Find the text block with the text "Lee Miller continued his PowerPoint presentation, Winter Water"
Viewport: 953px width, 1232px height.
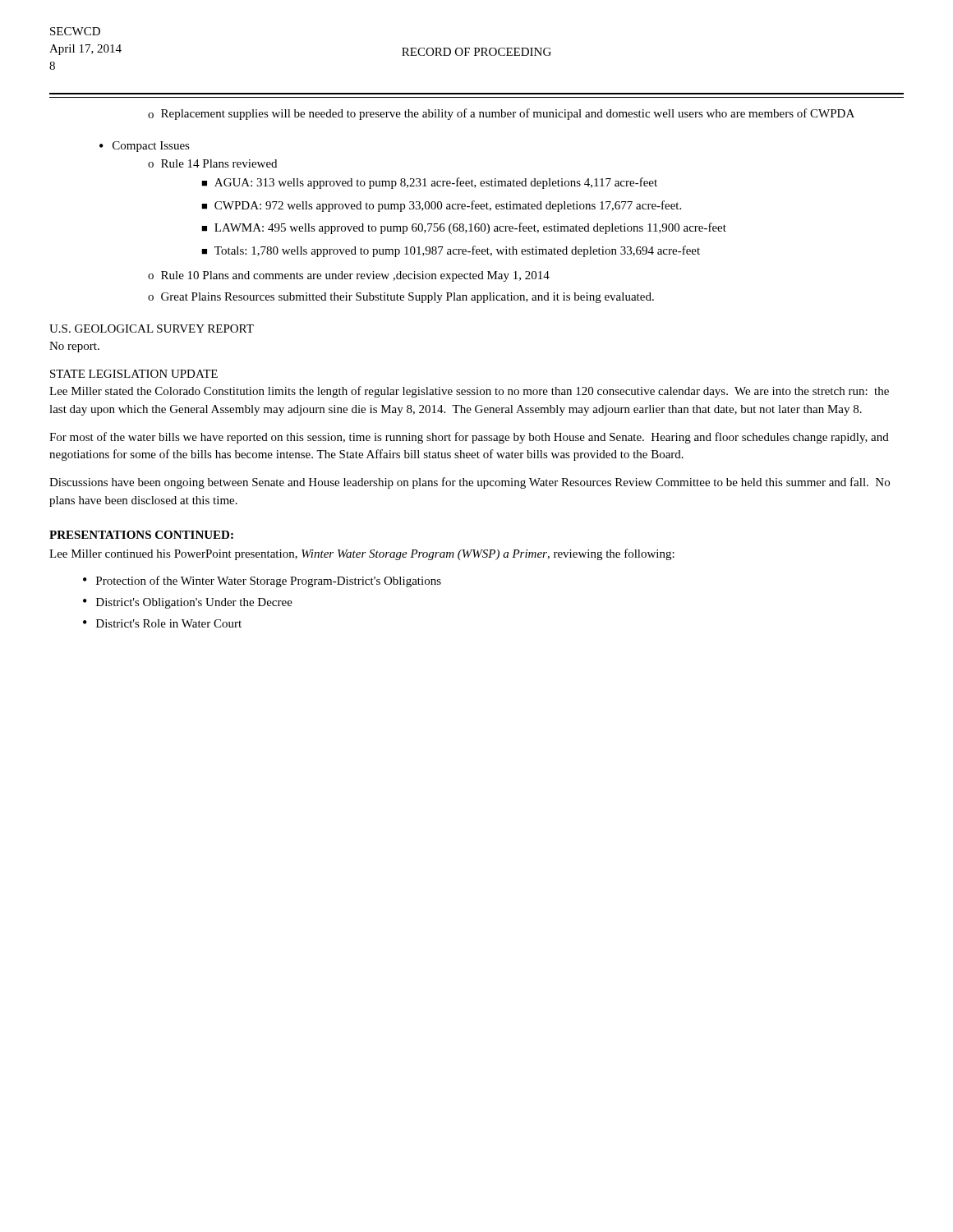(362, 553)
